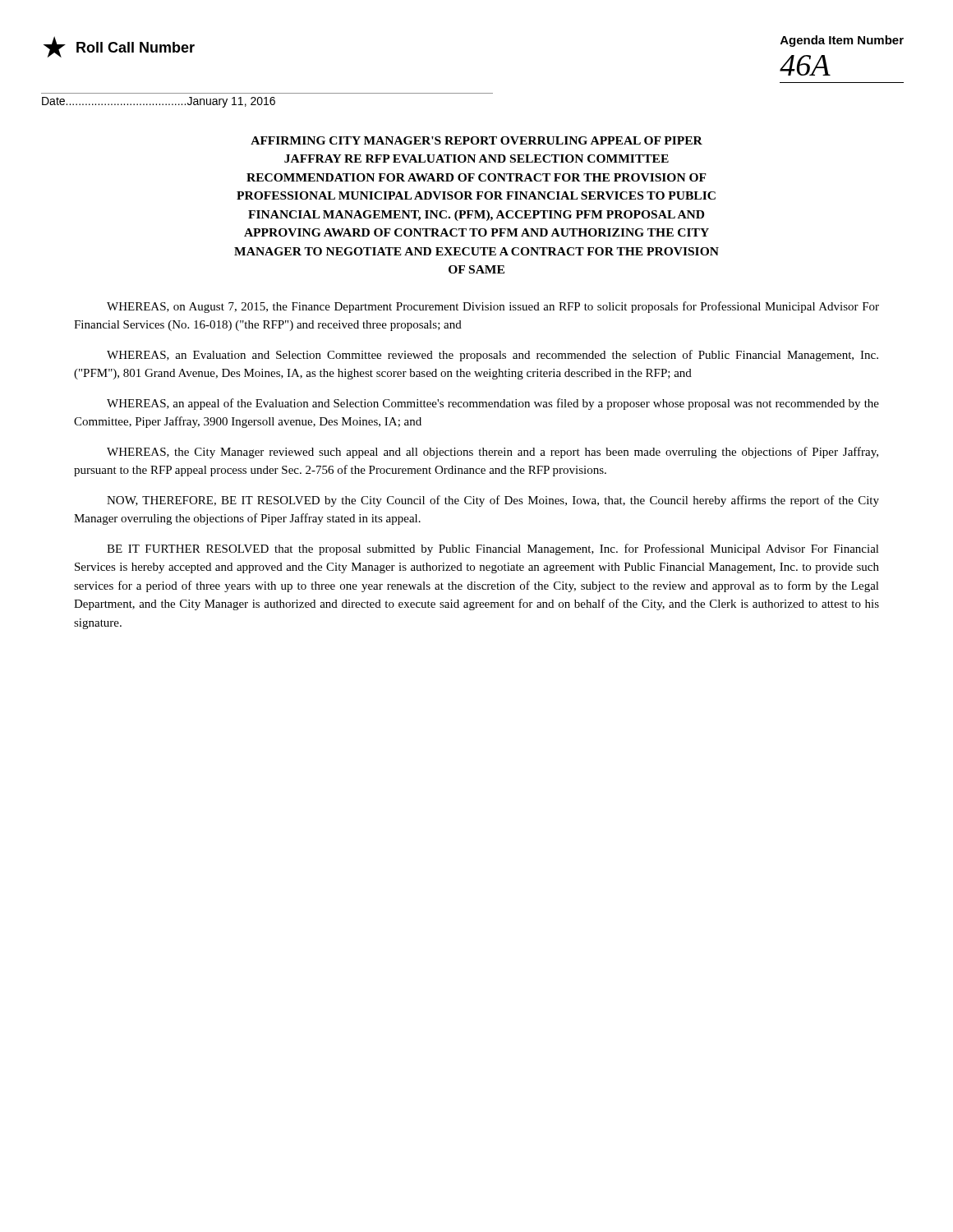This screenshot has width=953, height=1232.
Task: Point to the text starting "BE IT FURTHER RESOLVED that the proposal"
Action: point(476,585)
